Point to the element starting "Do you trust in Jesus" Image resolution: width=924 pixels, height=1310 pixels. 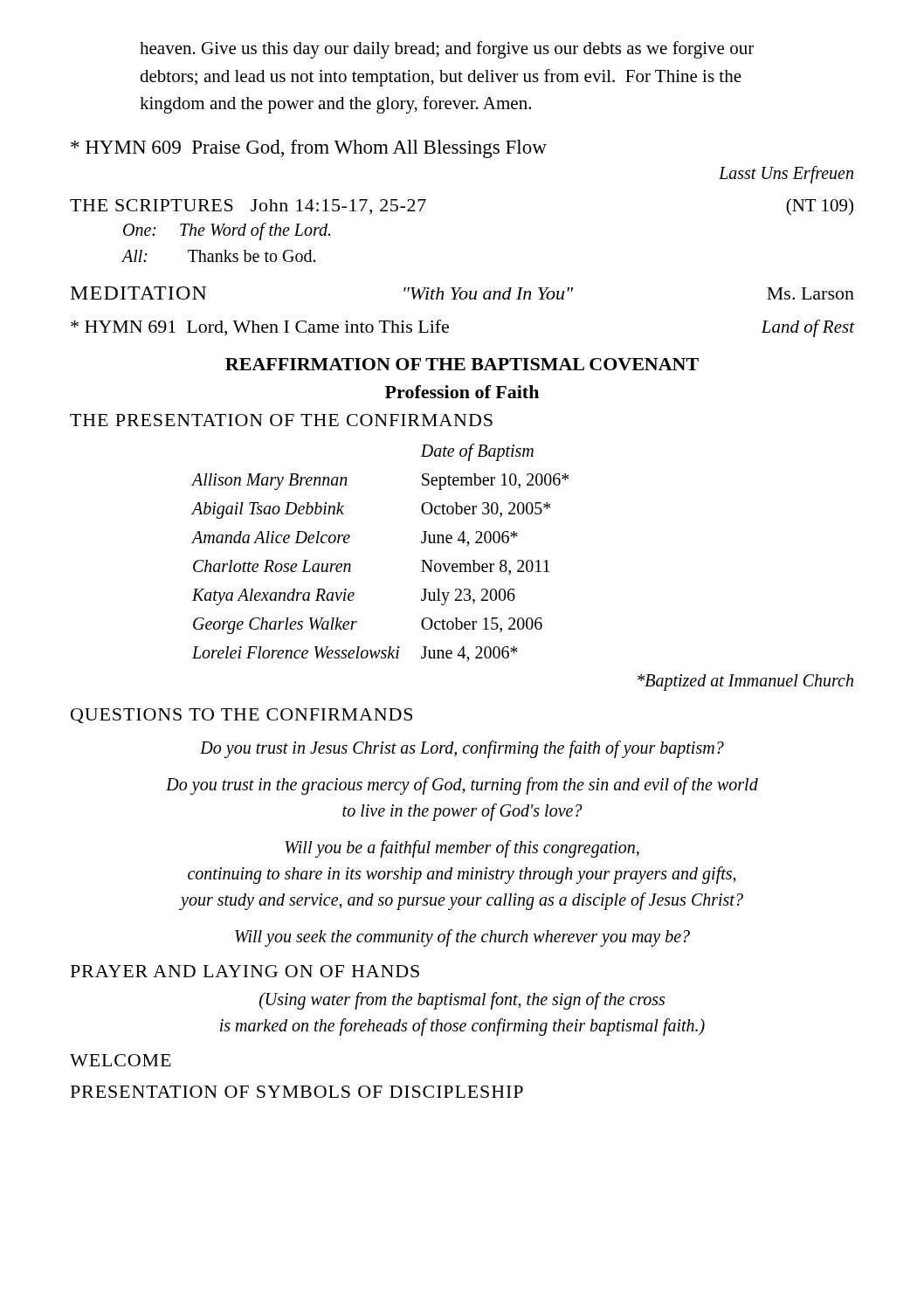462,748
